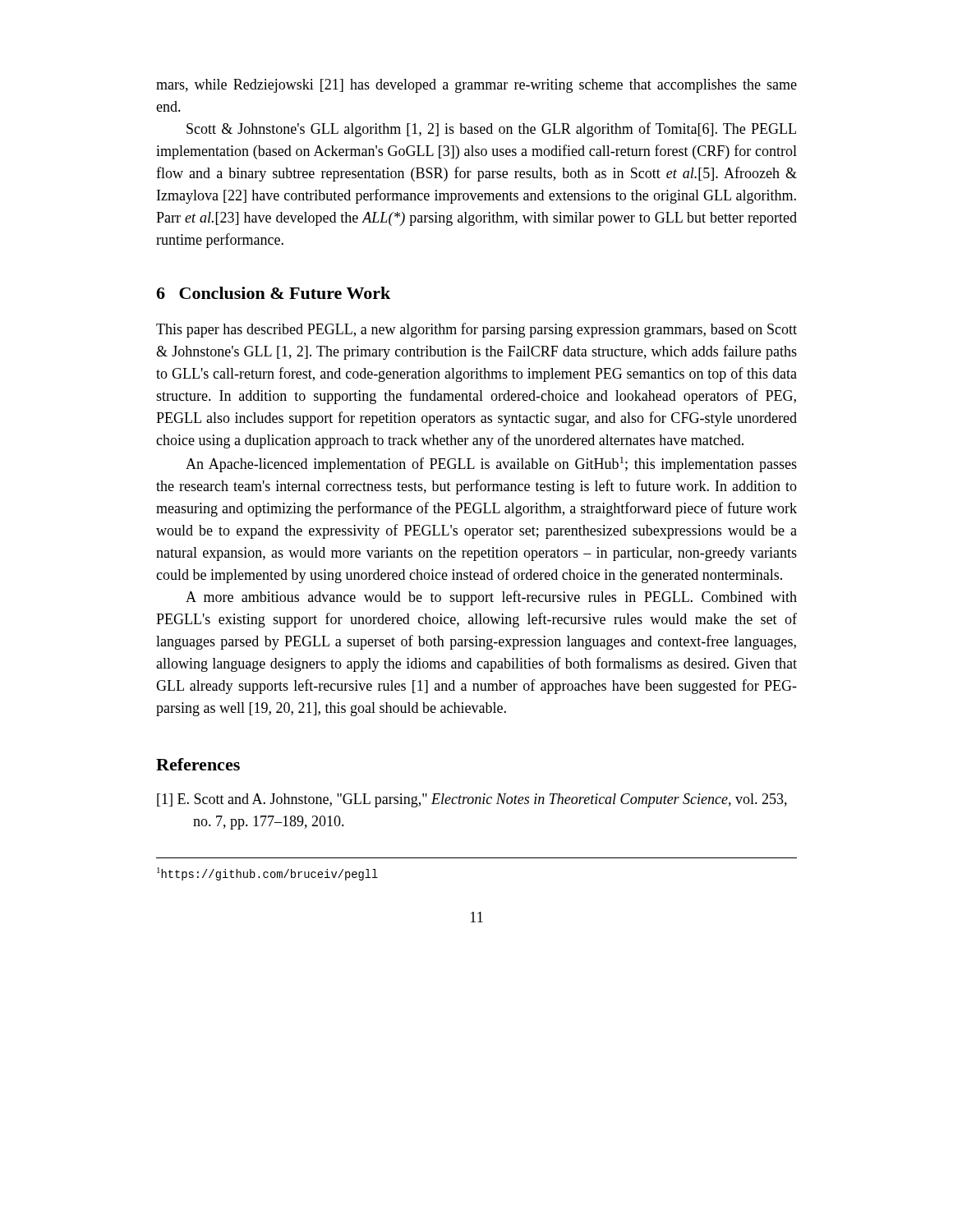
Task: Where is the passage that starts "[1] E. Scott and"?
Action: click(472, 810)
